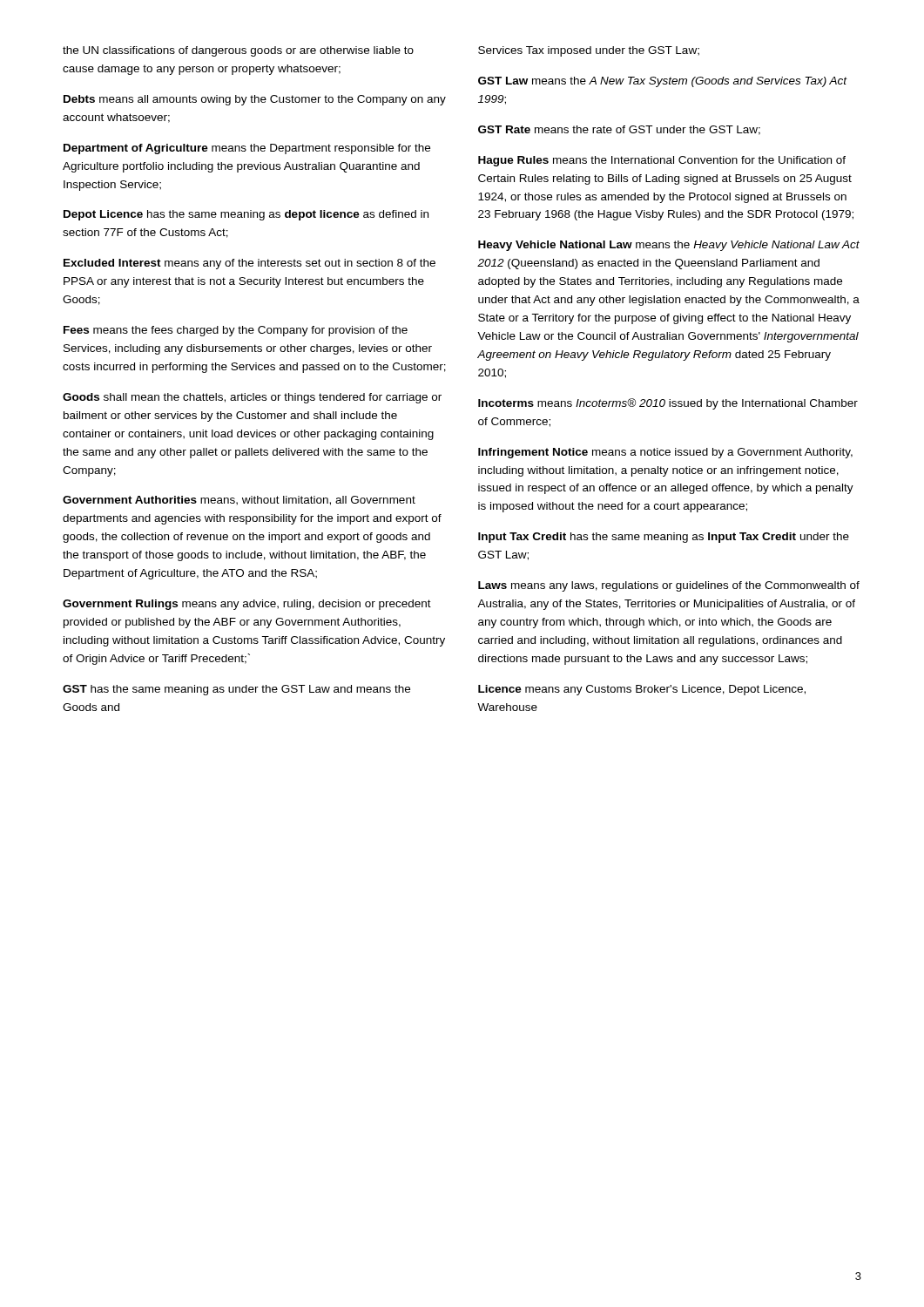The image size is (924, 1307).
Task: Select the text block starting "Services Tax imposed under the GST Law;"
Action: (669, 51)
